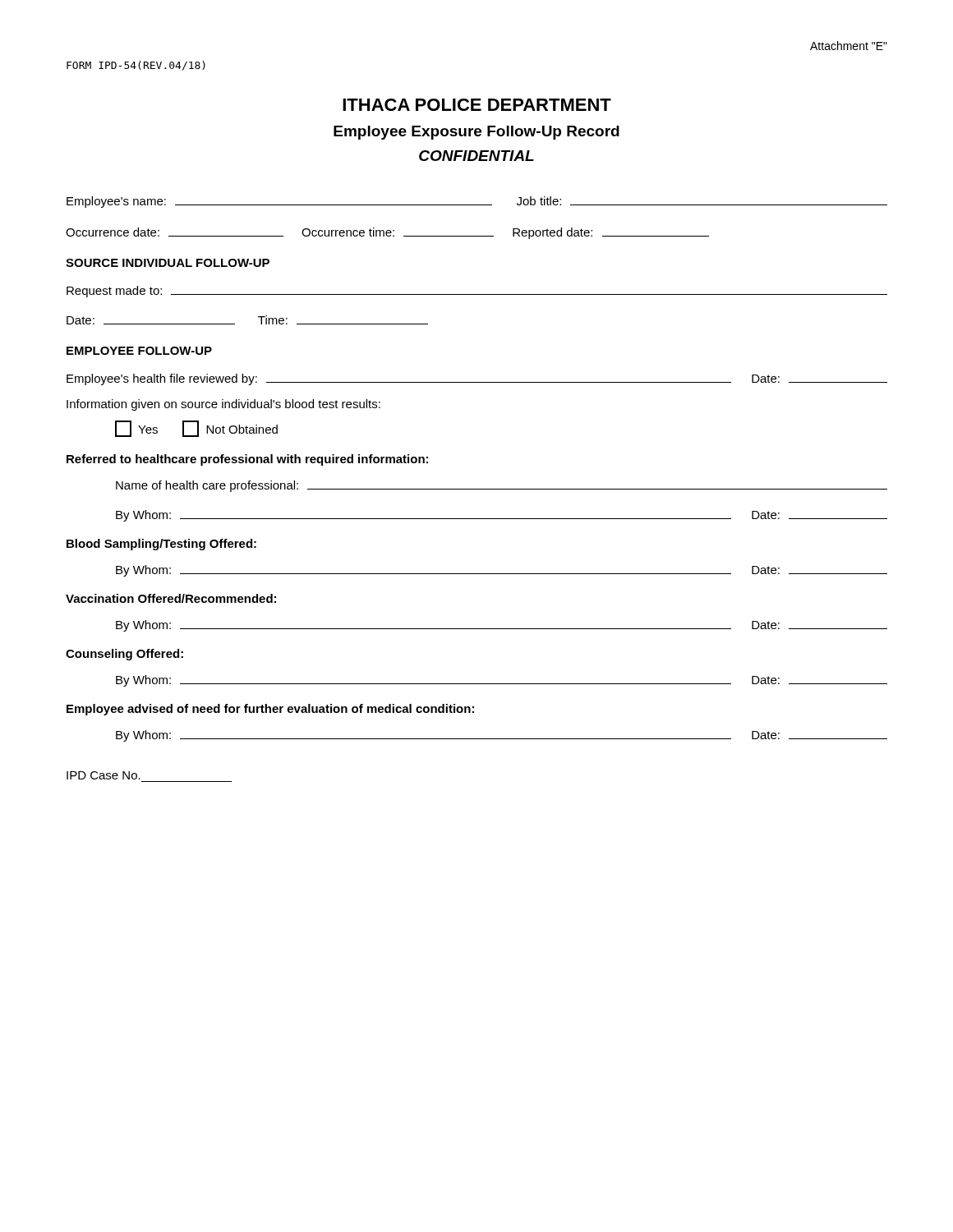The width and height of the screenshot is (953, 1232).
Task: Click on the section header containing "Referred to healthcare professional with required"
Action: click(248, 459)
